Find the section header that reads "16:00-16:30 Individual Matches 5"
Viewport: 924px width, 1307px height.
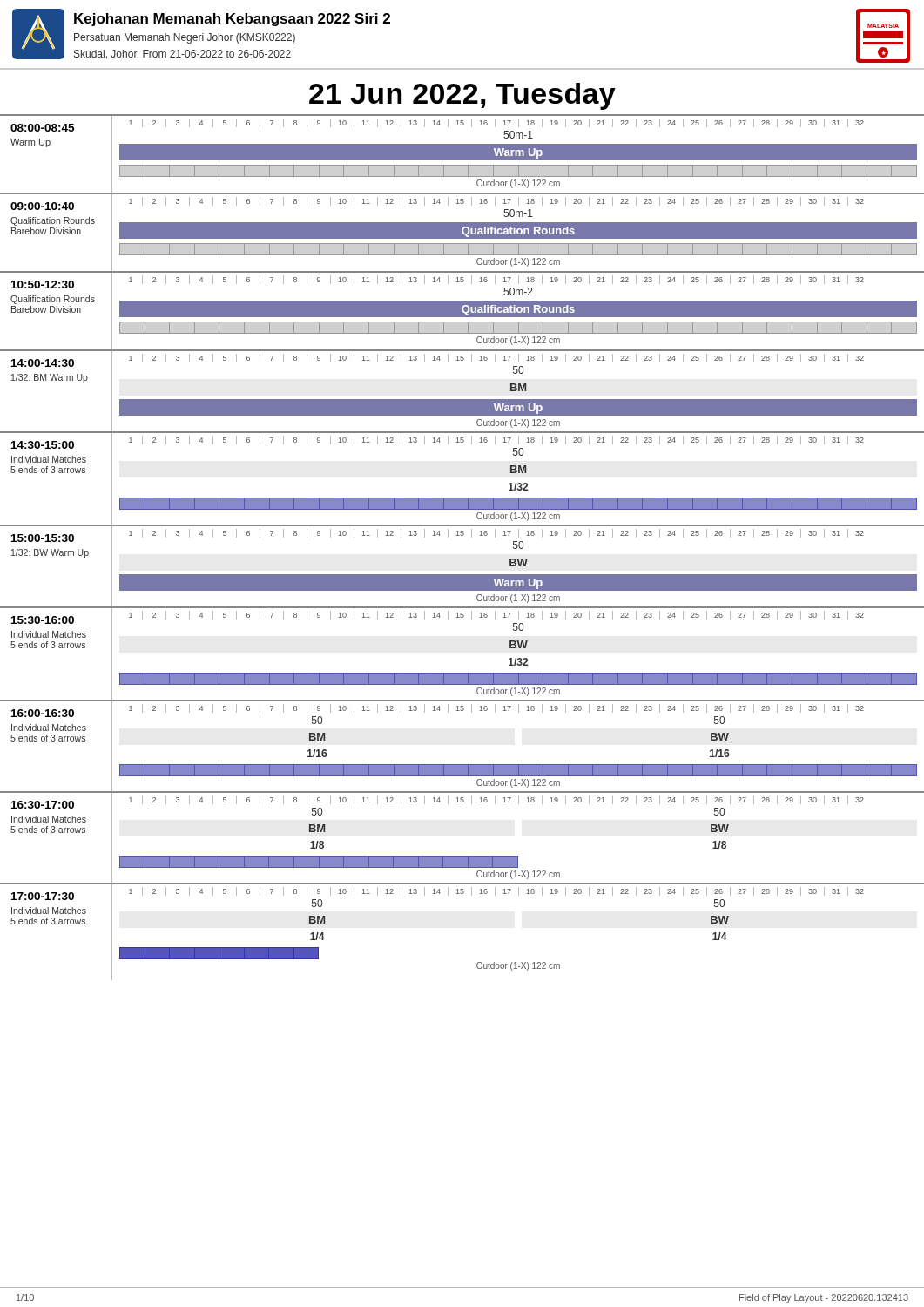tap(462, 746)
